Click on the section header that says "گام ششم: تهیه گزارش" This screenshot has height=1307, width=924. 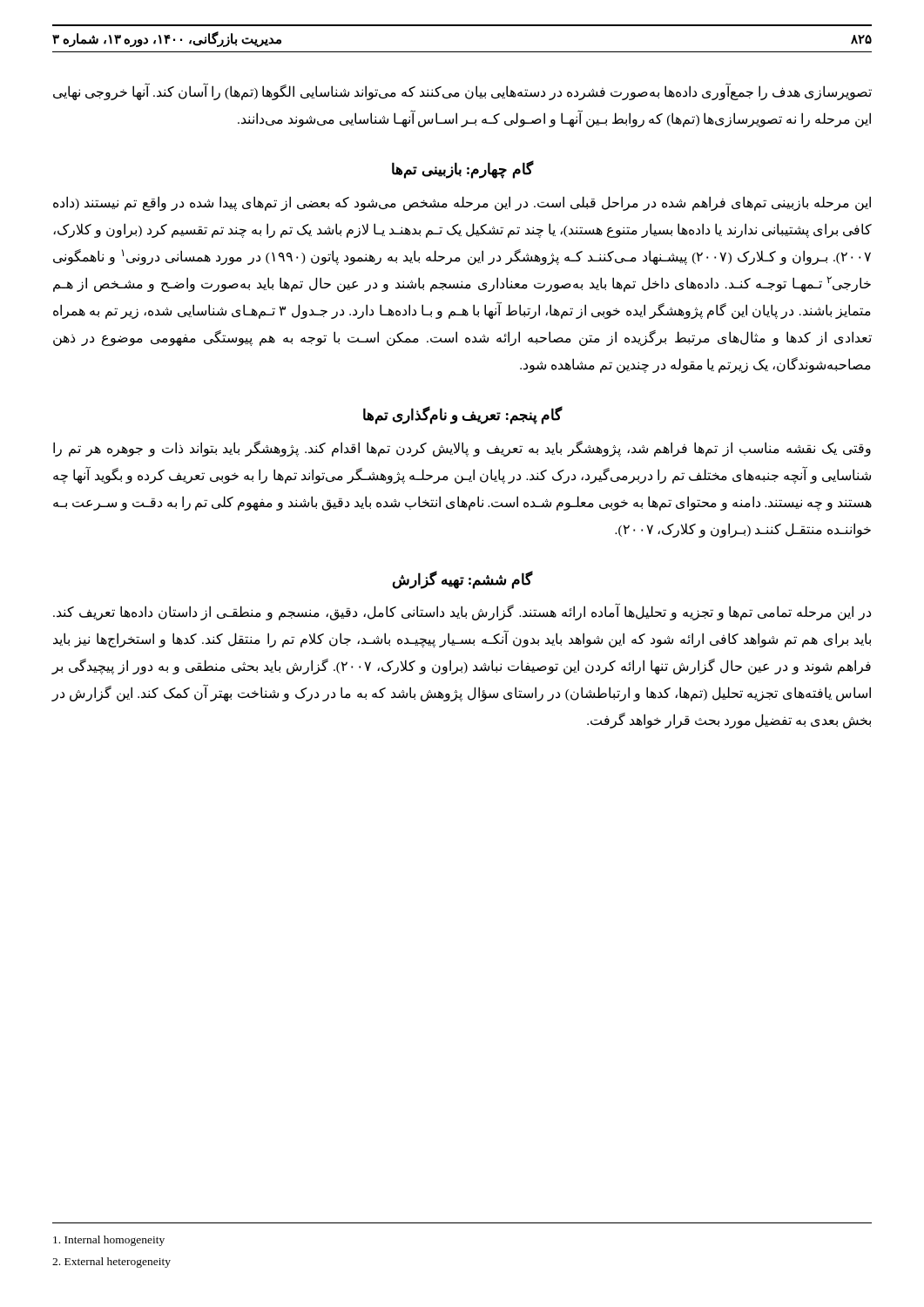462,579
